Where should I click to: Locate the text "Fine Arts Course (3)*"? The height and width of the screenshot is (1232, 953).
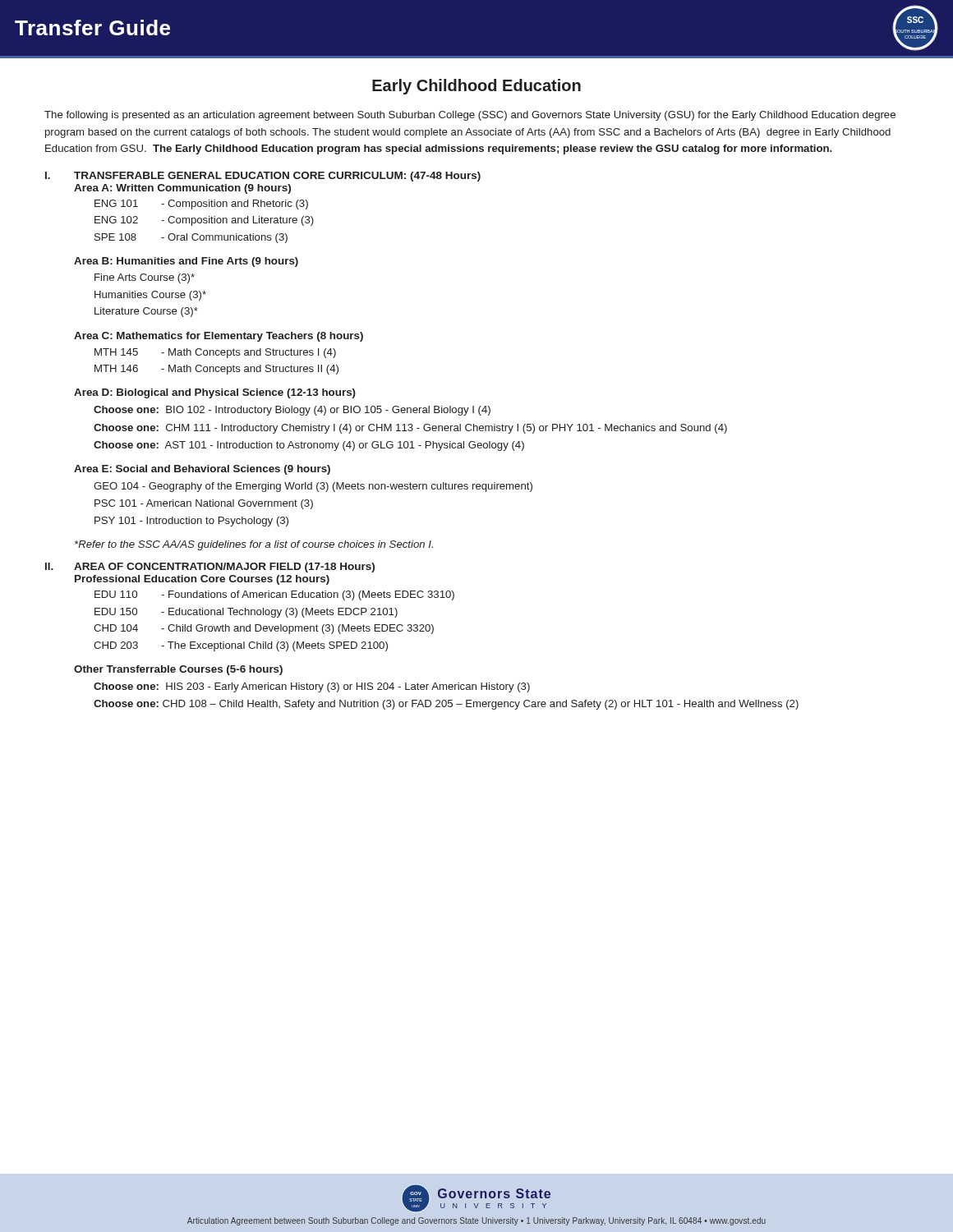coord(144,277)
